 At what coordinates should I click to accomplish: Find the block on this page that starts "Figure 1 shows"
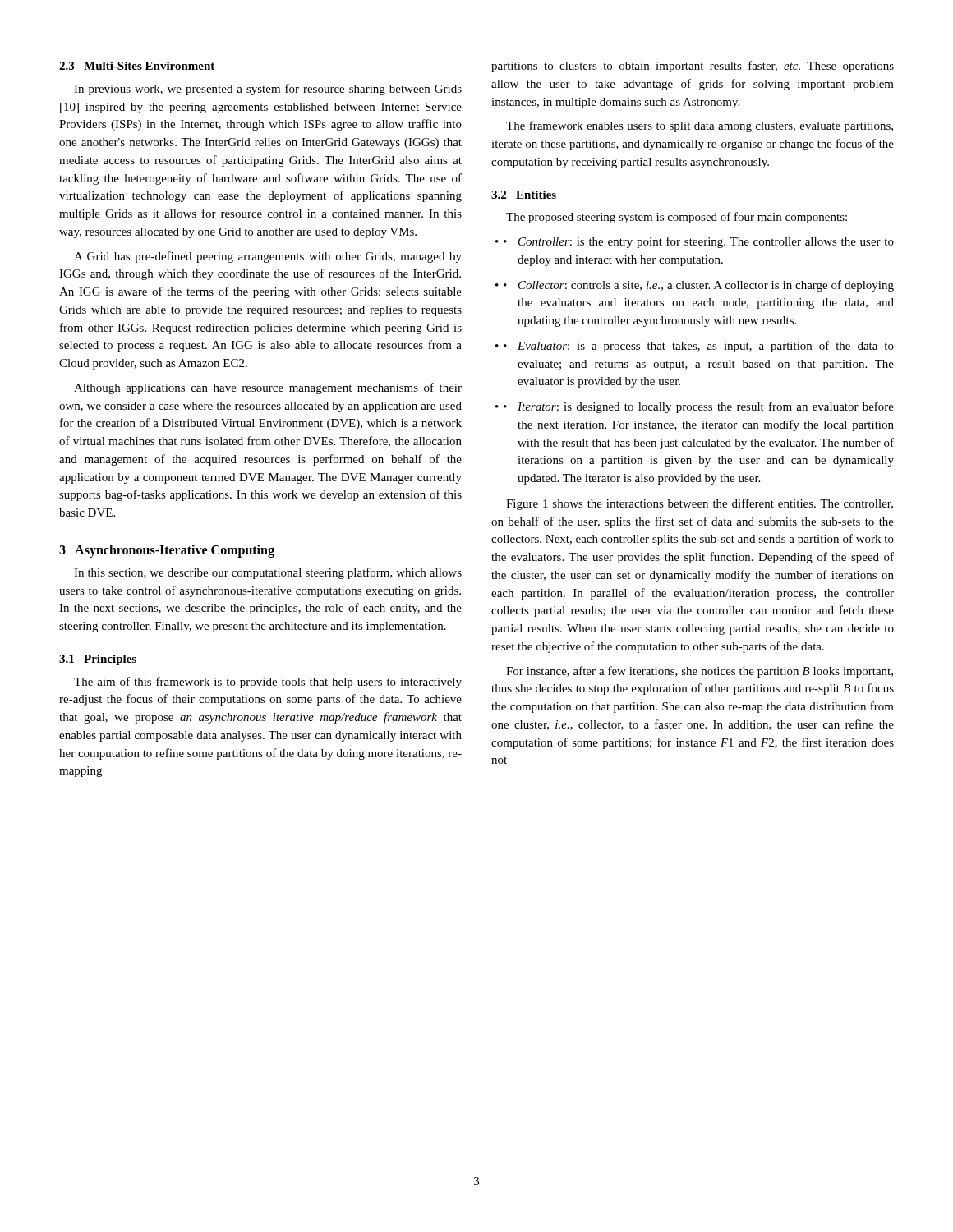pos(693,575)
